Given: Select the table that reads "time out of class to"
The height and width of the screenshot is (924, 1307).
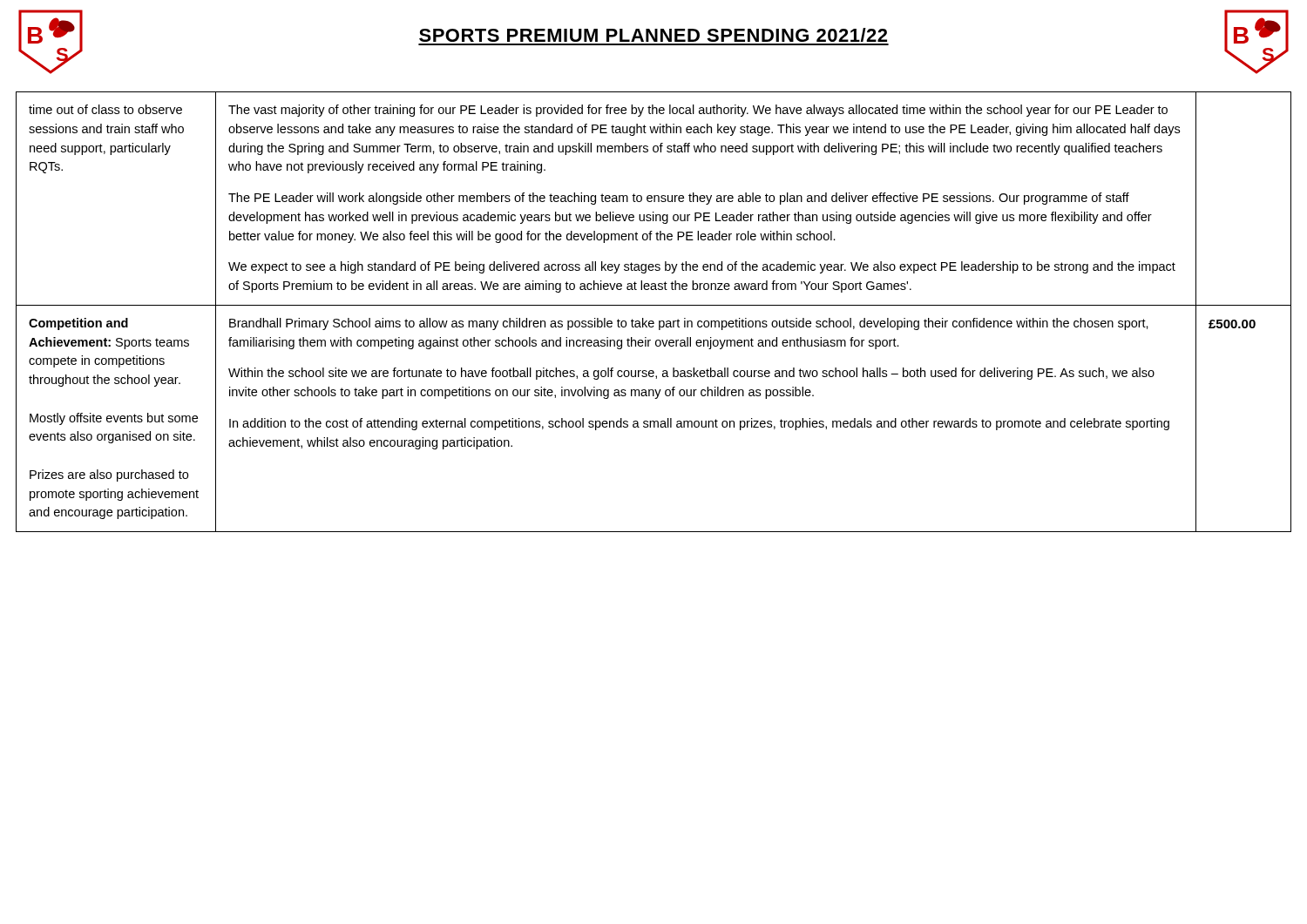Looking at the screenshot, I should point(654,312).
